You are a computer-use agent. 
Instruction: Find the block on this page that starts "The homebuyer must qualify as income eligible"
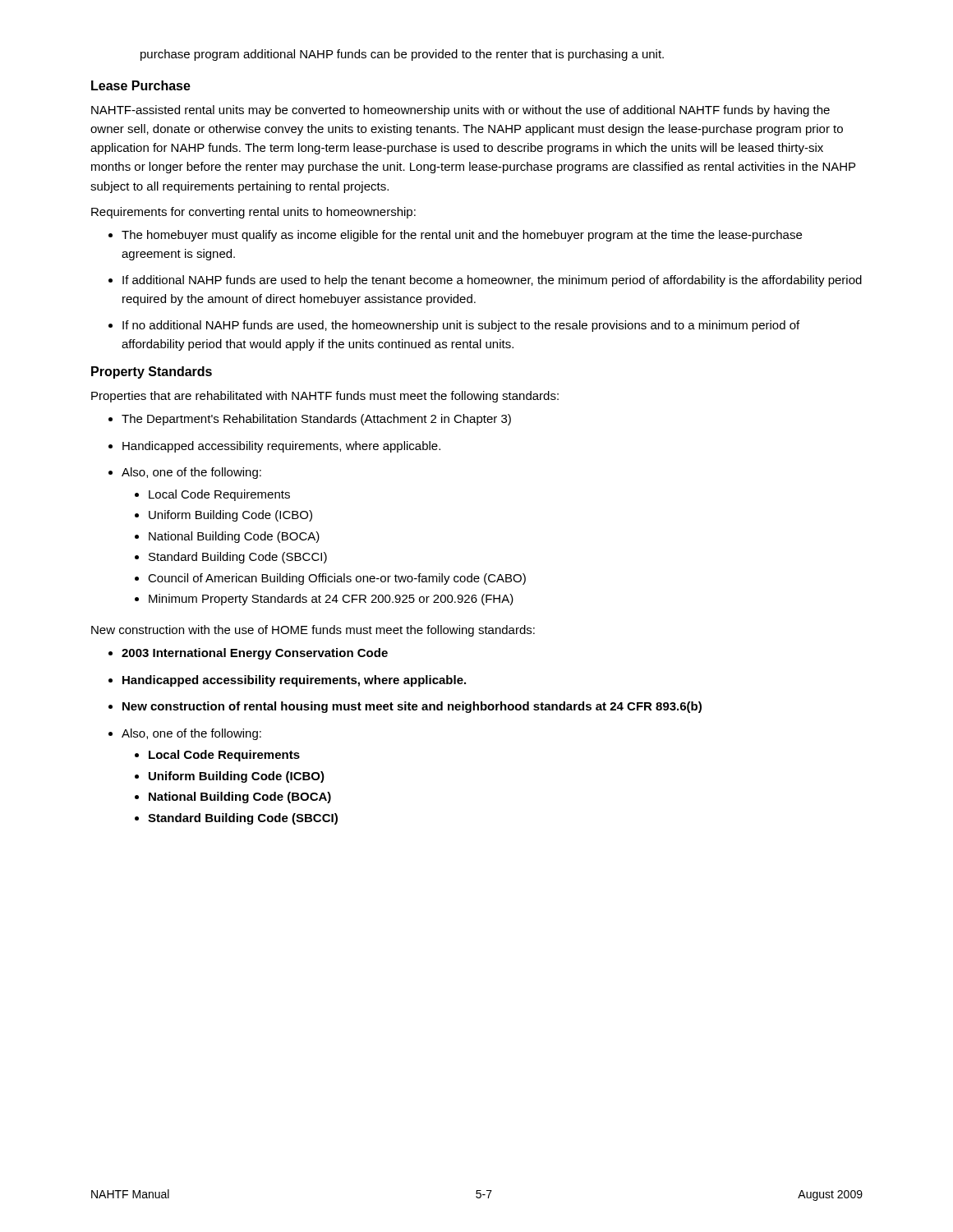(x=462, y=244)
